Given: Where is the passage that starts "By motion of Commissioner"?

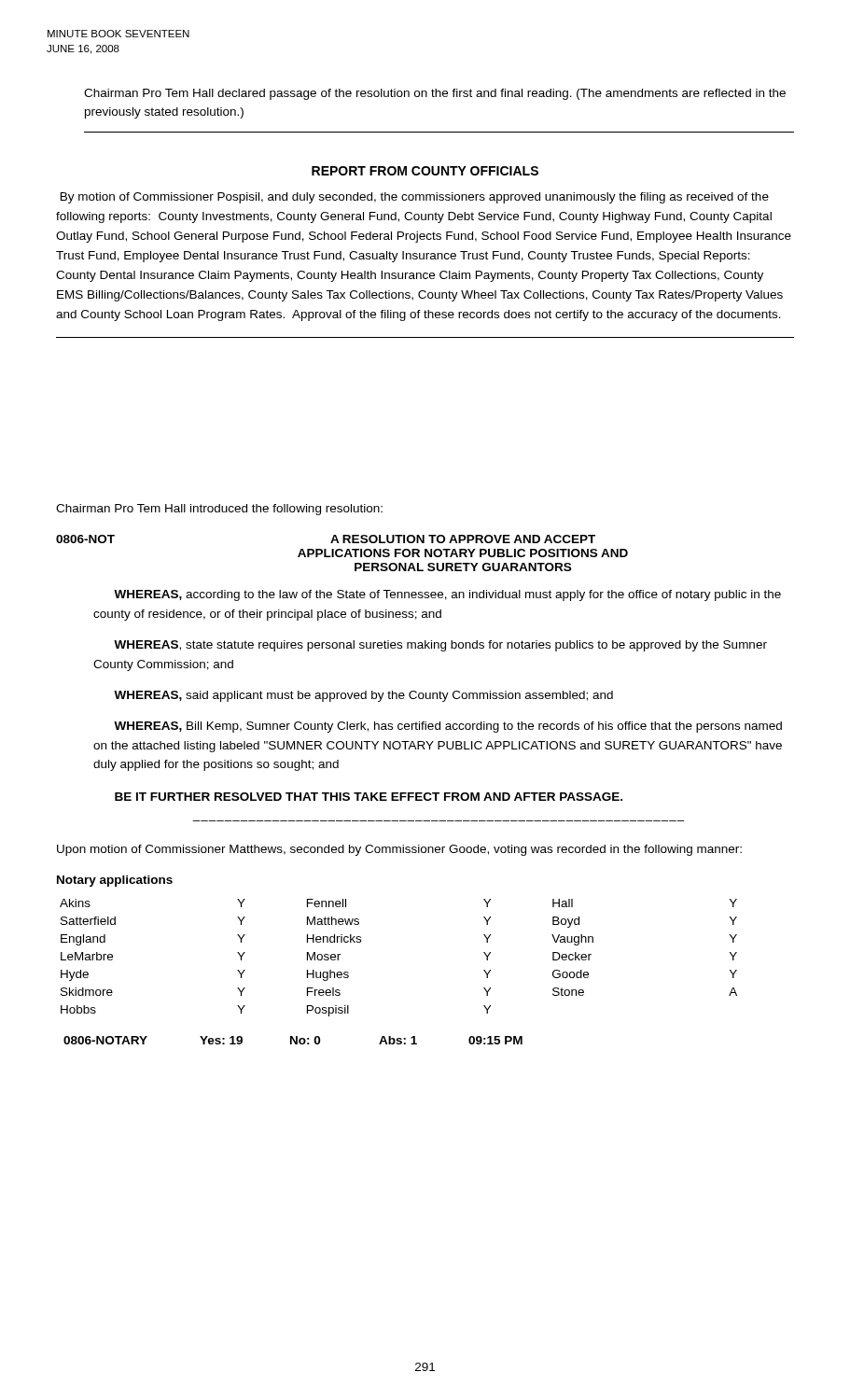Looking at the screenshot, I should tap(424, 255).
